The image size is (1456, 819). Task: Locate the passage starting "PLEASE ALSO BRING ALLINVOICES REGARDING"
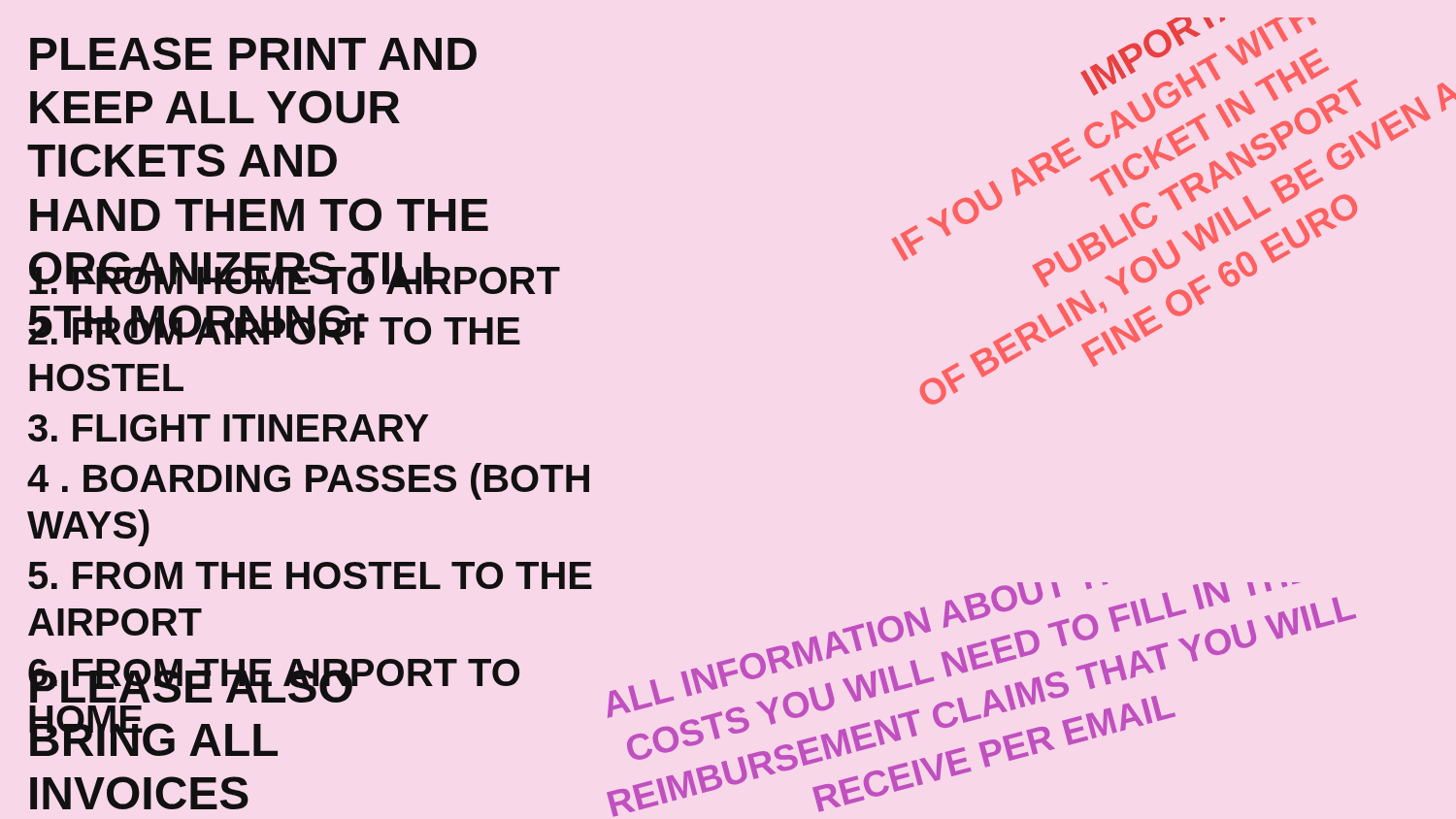coord(231,739)
